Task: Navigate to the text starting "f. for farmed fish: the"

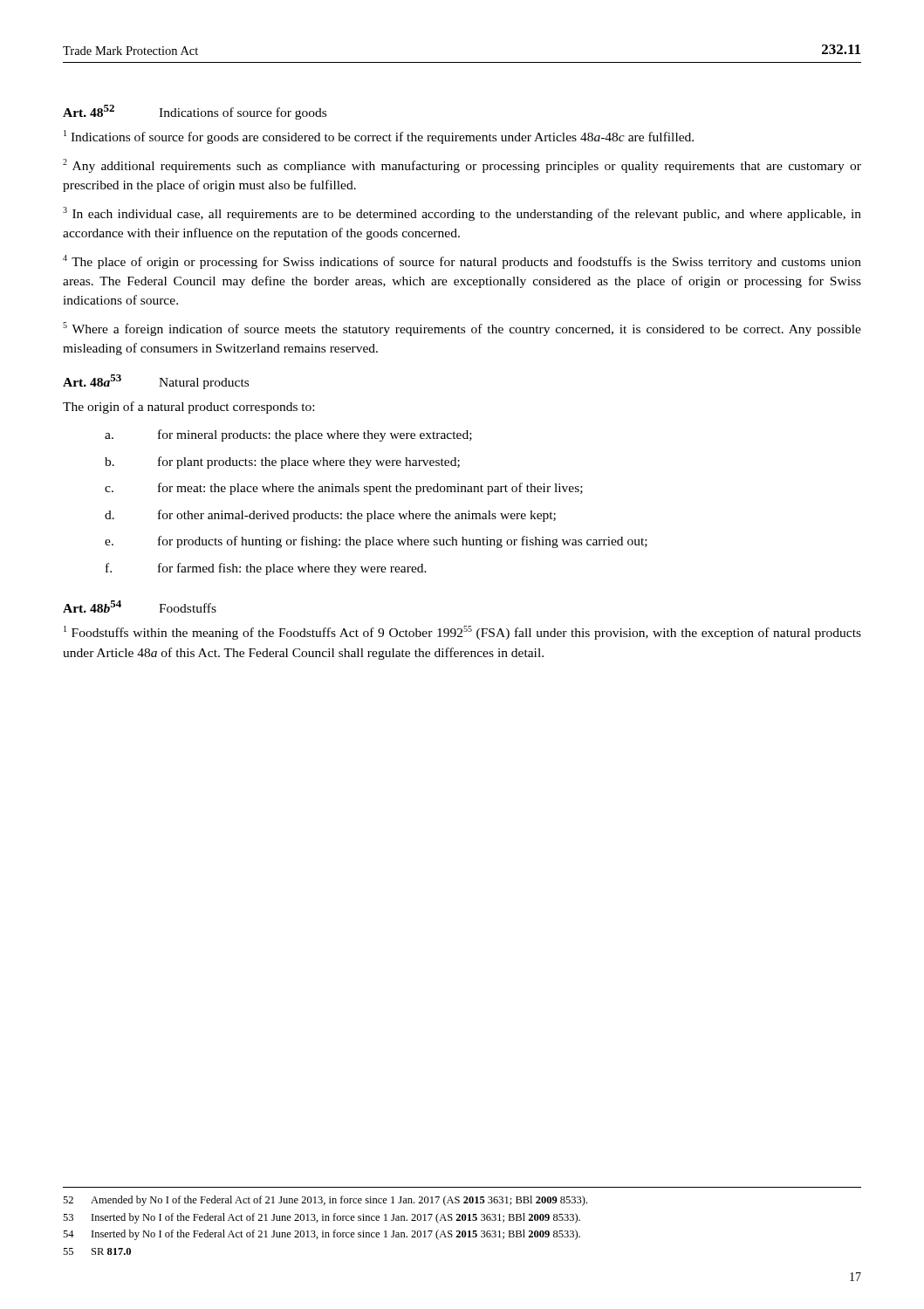Action: 266,569
